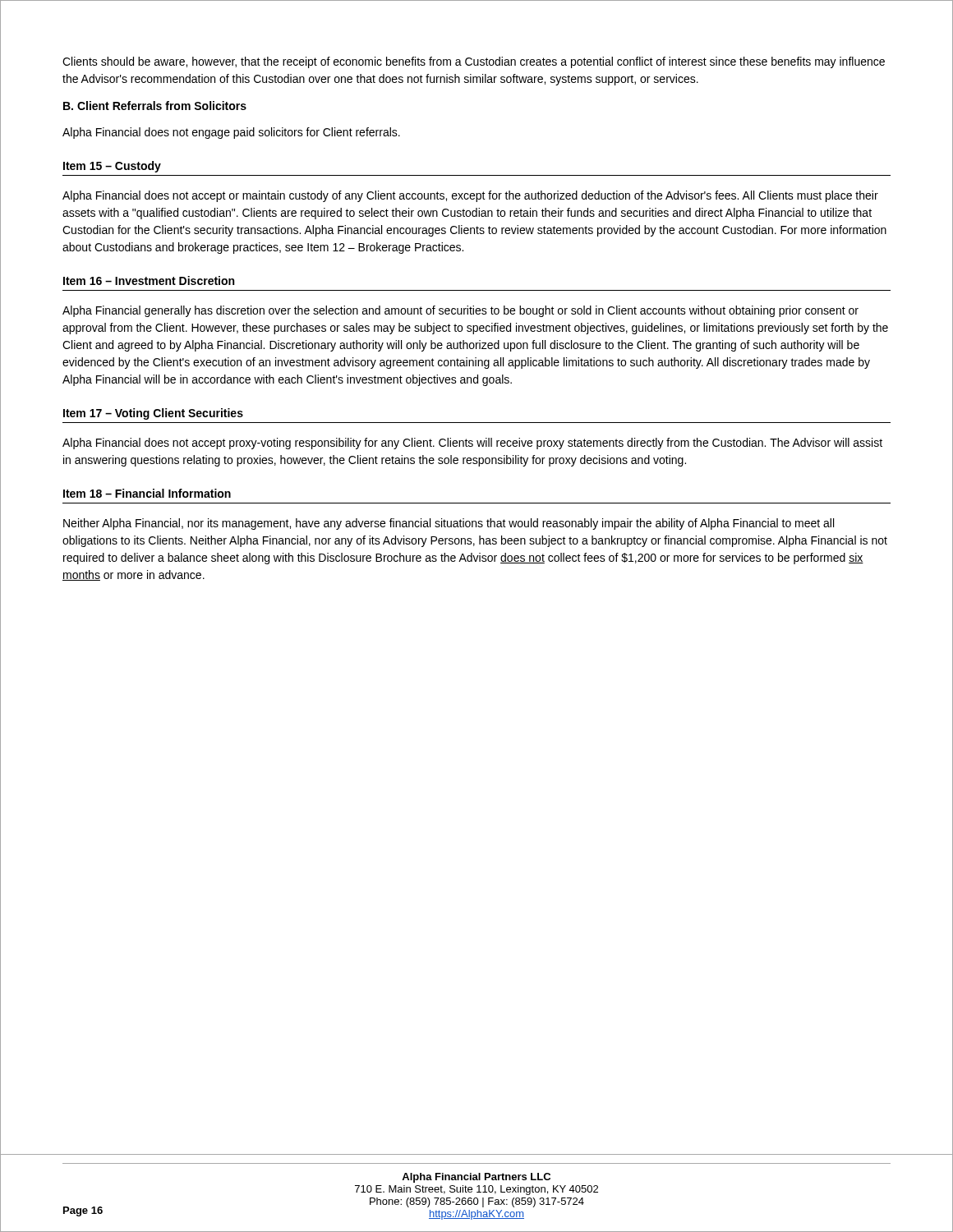The image size is (953, 1232).
Task: Locate the text block containing "Alpha Financial generally has"
Action: pos(476,345)
